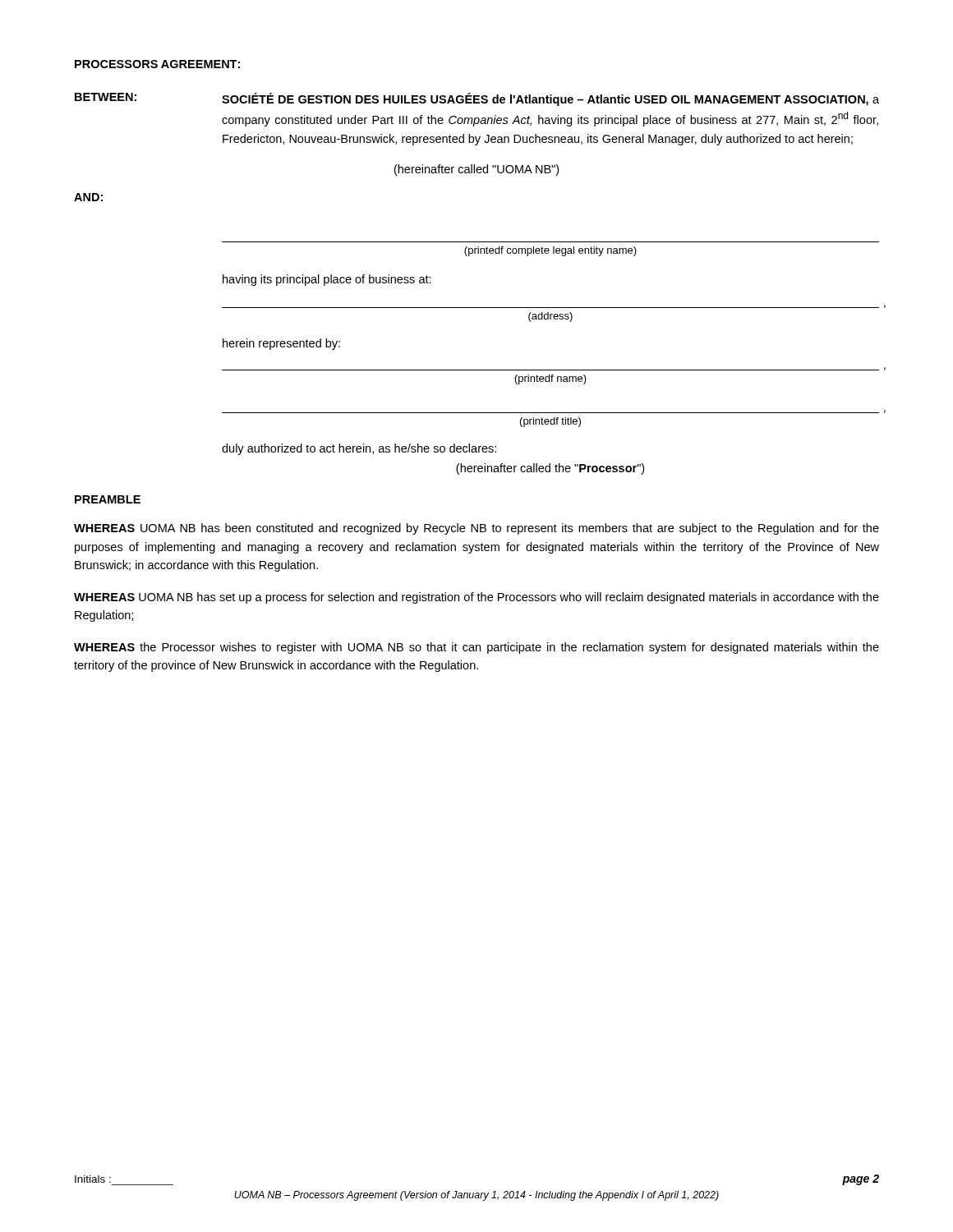Point to the region starting "having its principal place of"
The width and height of the screenshot is (953, 1232).
327,279
